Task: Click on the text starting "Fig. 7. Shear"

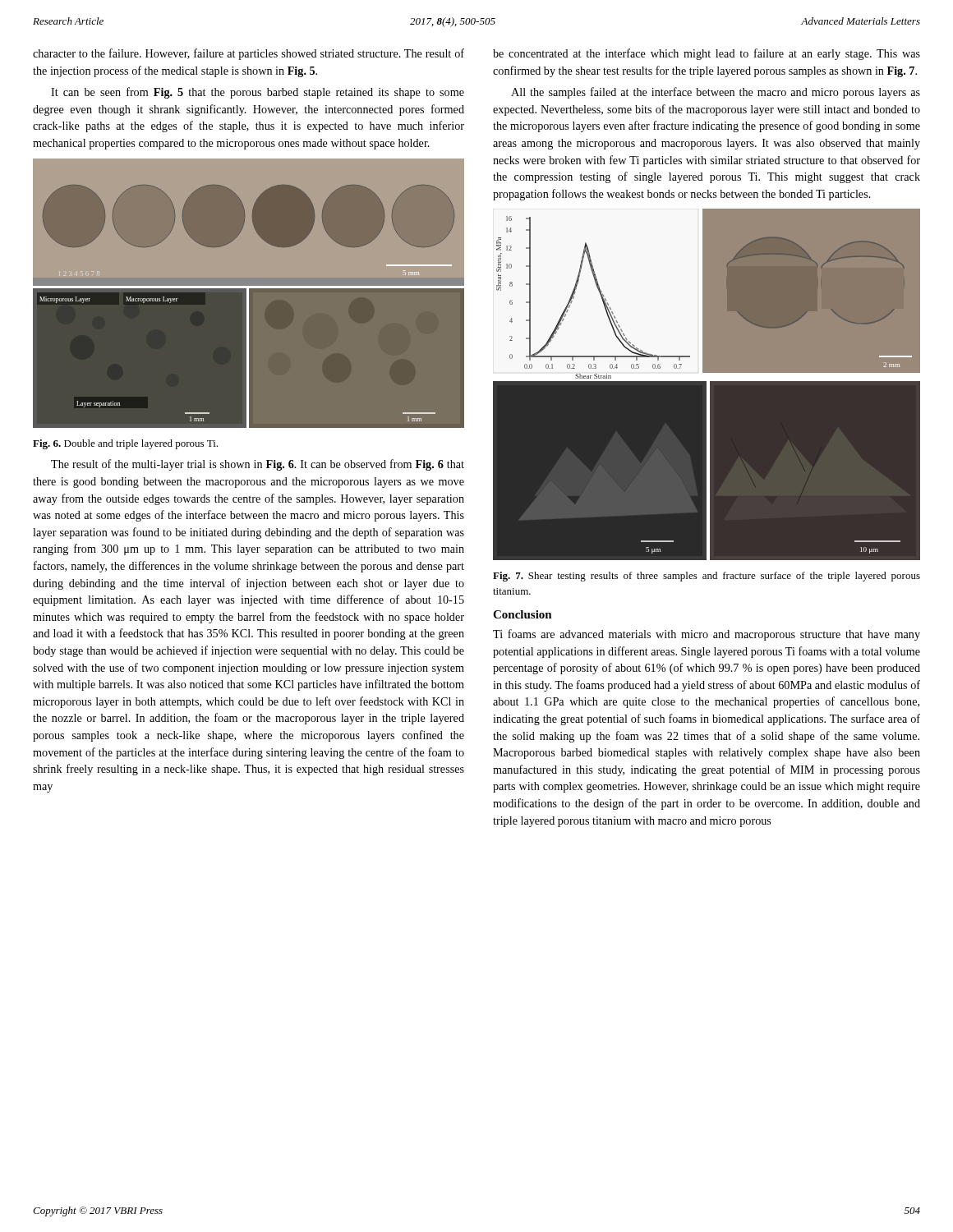Action: click(x=707, y=584)
